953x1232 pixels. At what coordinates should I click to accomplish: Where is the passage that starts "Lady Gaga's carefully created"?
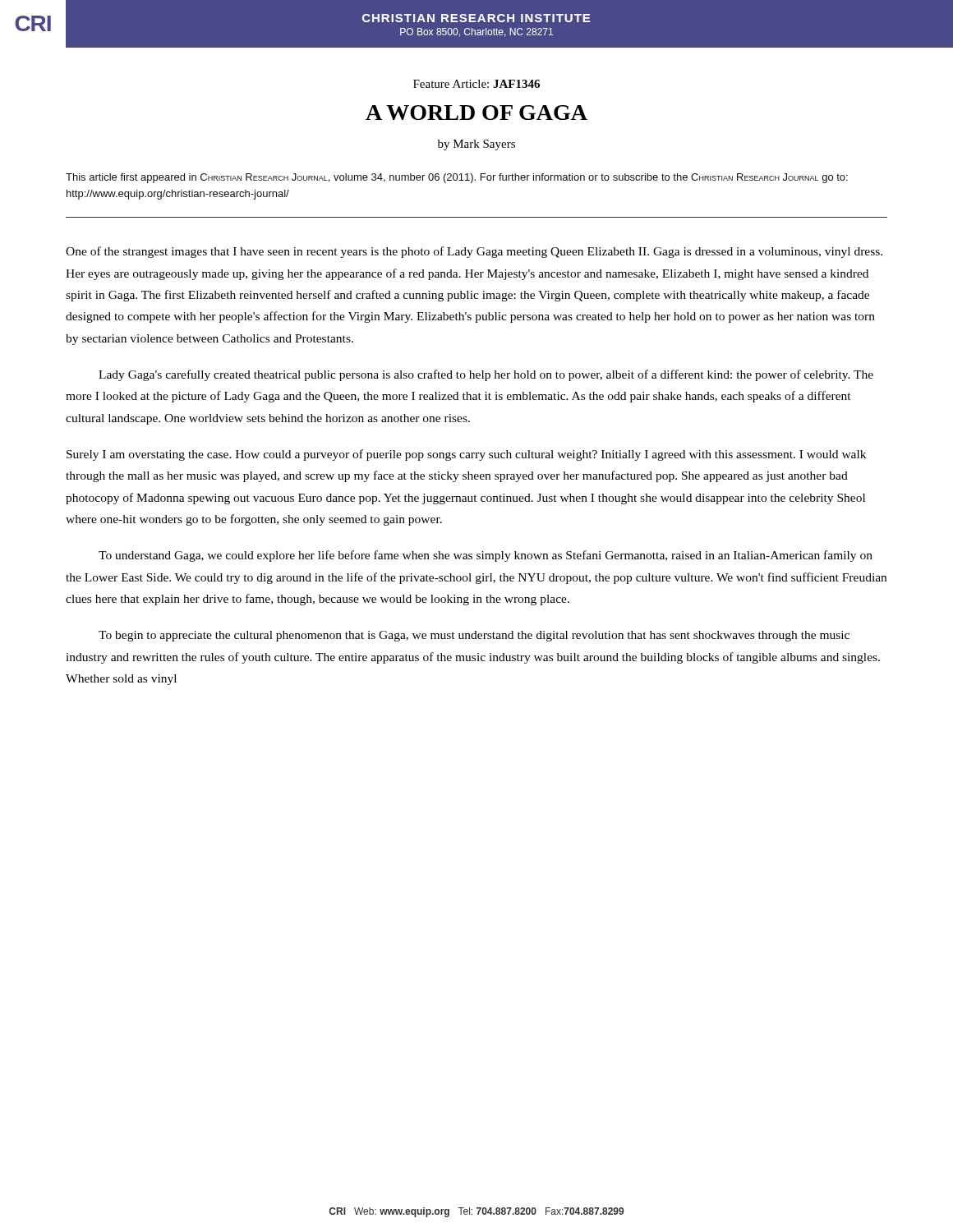[x=470, y=396]
